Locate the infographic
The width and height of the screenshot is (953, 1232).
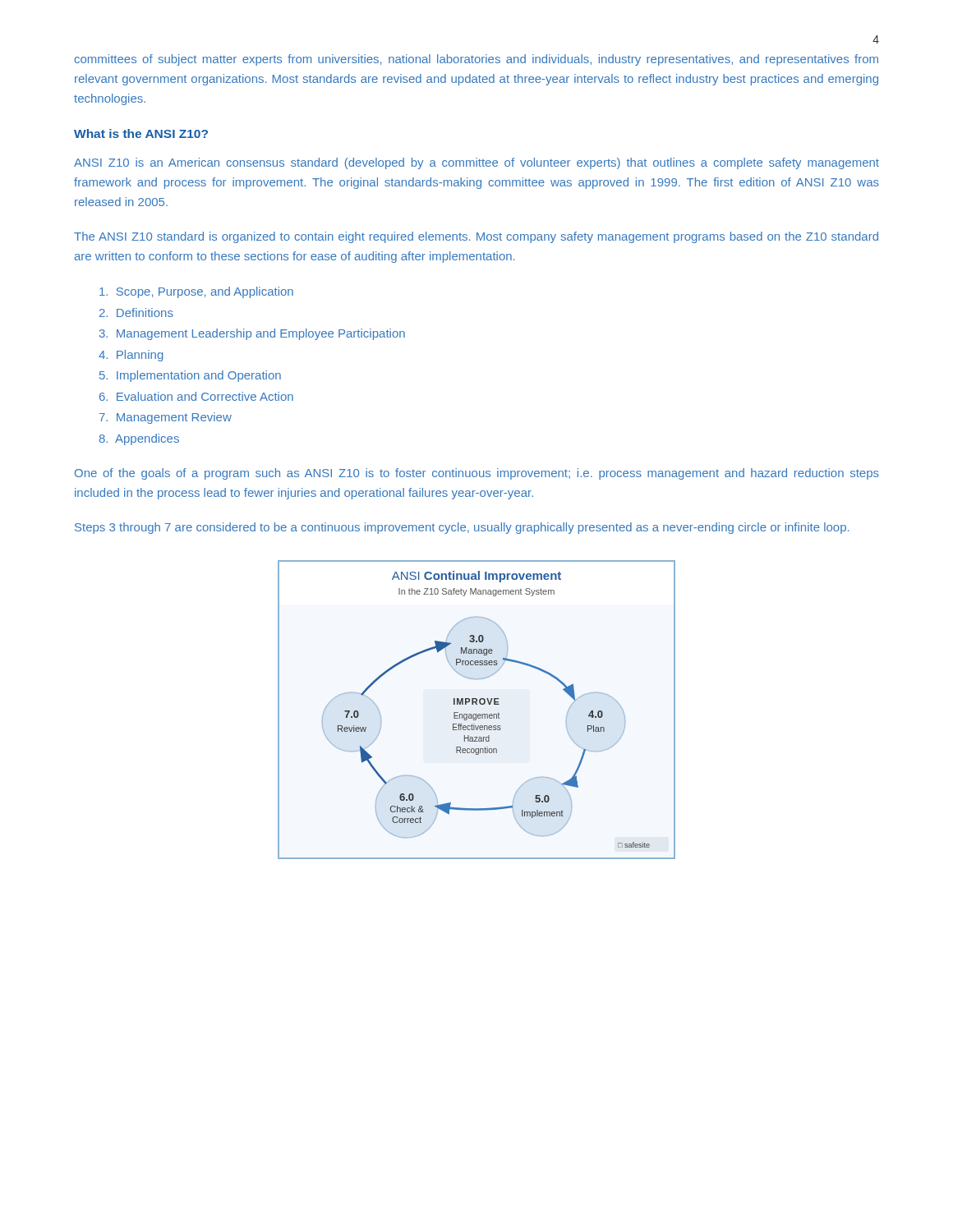pos(476,710)
